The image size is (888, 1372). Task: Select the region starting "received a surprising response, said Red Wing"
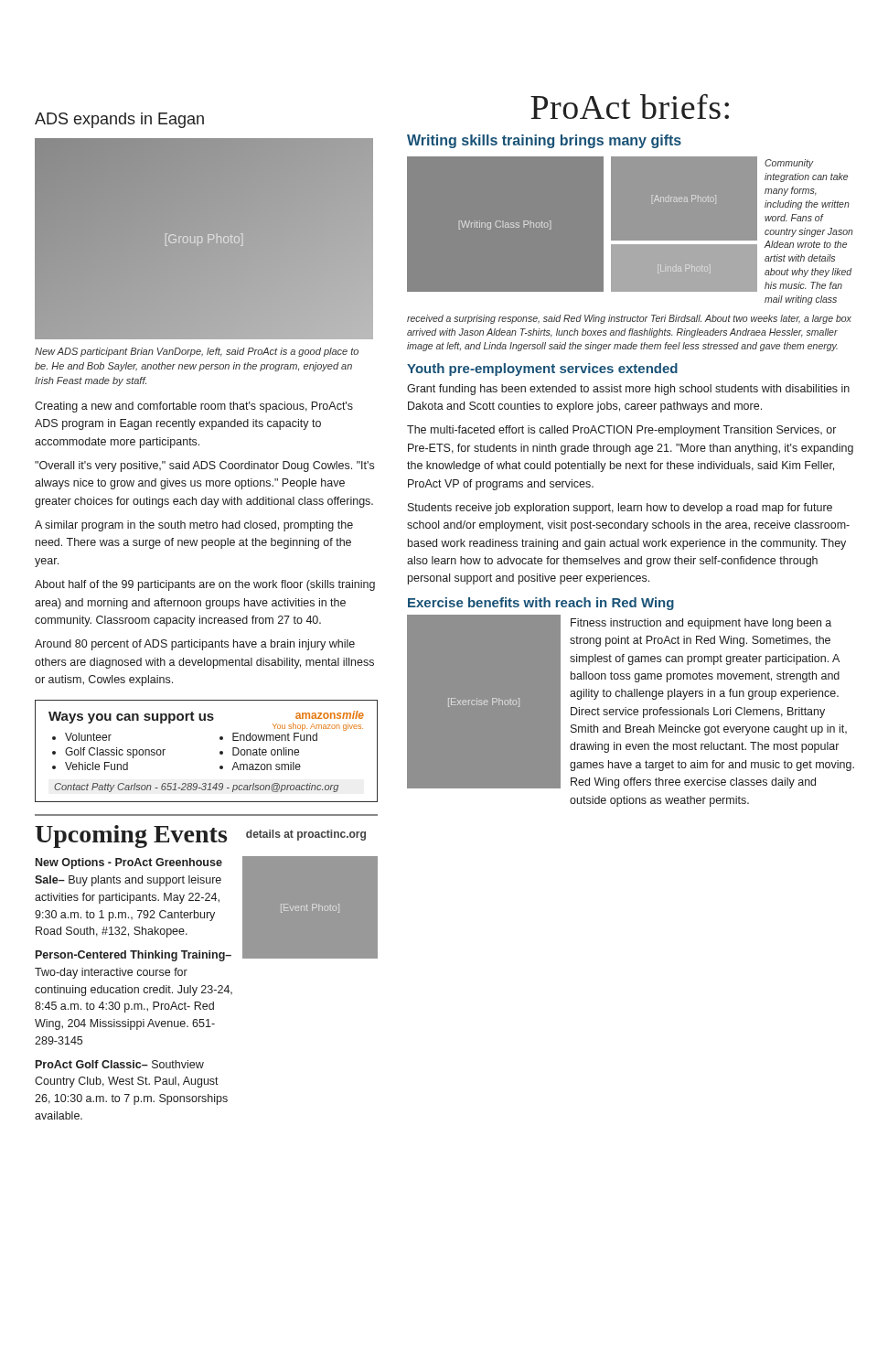(x=629, y=332)
